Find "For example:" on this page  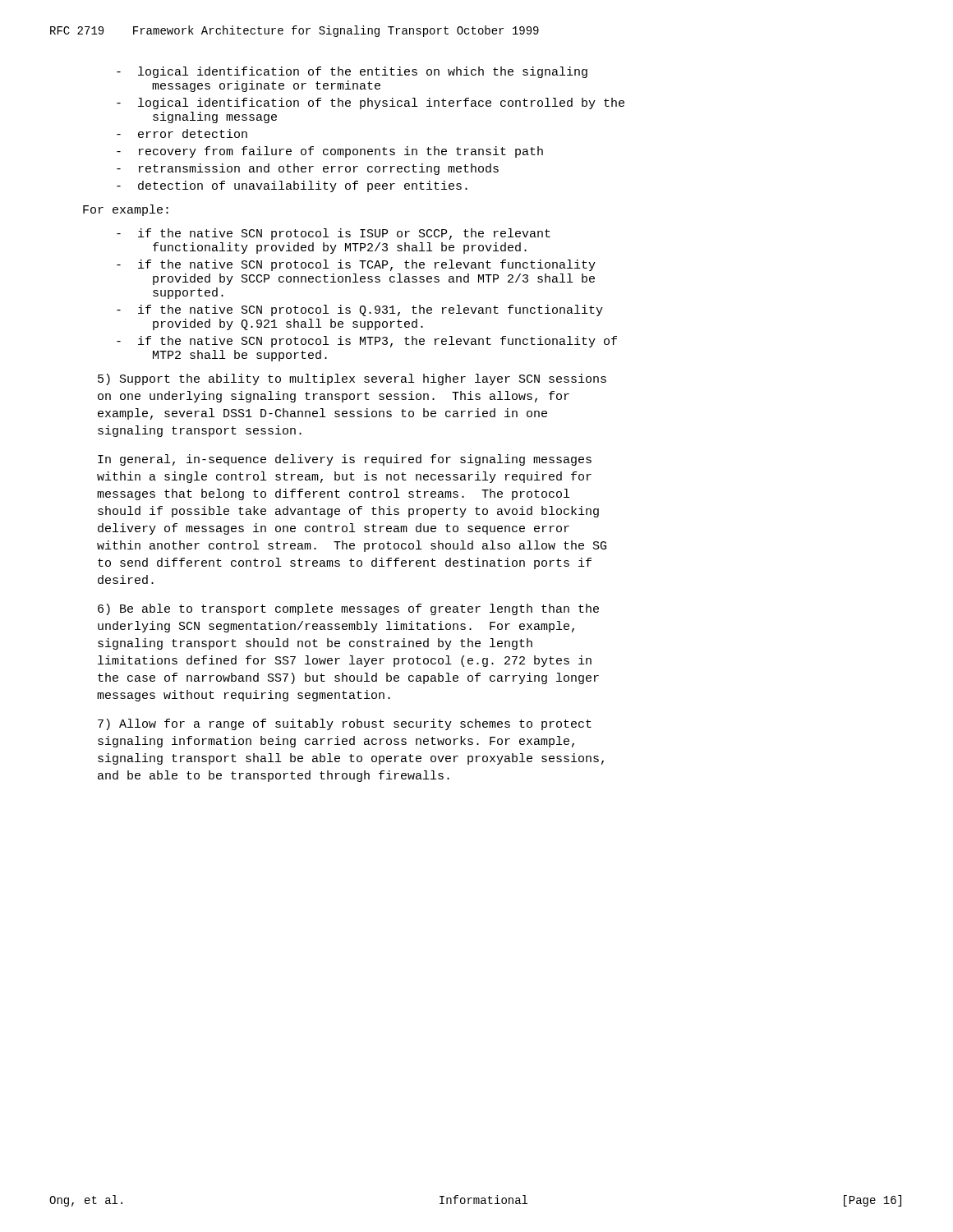pos(127,211)
